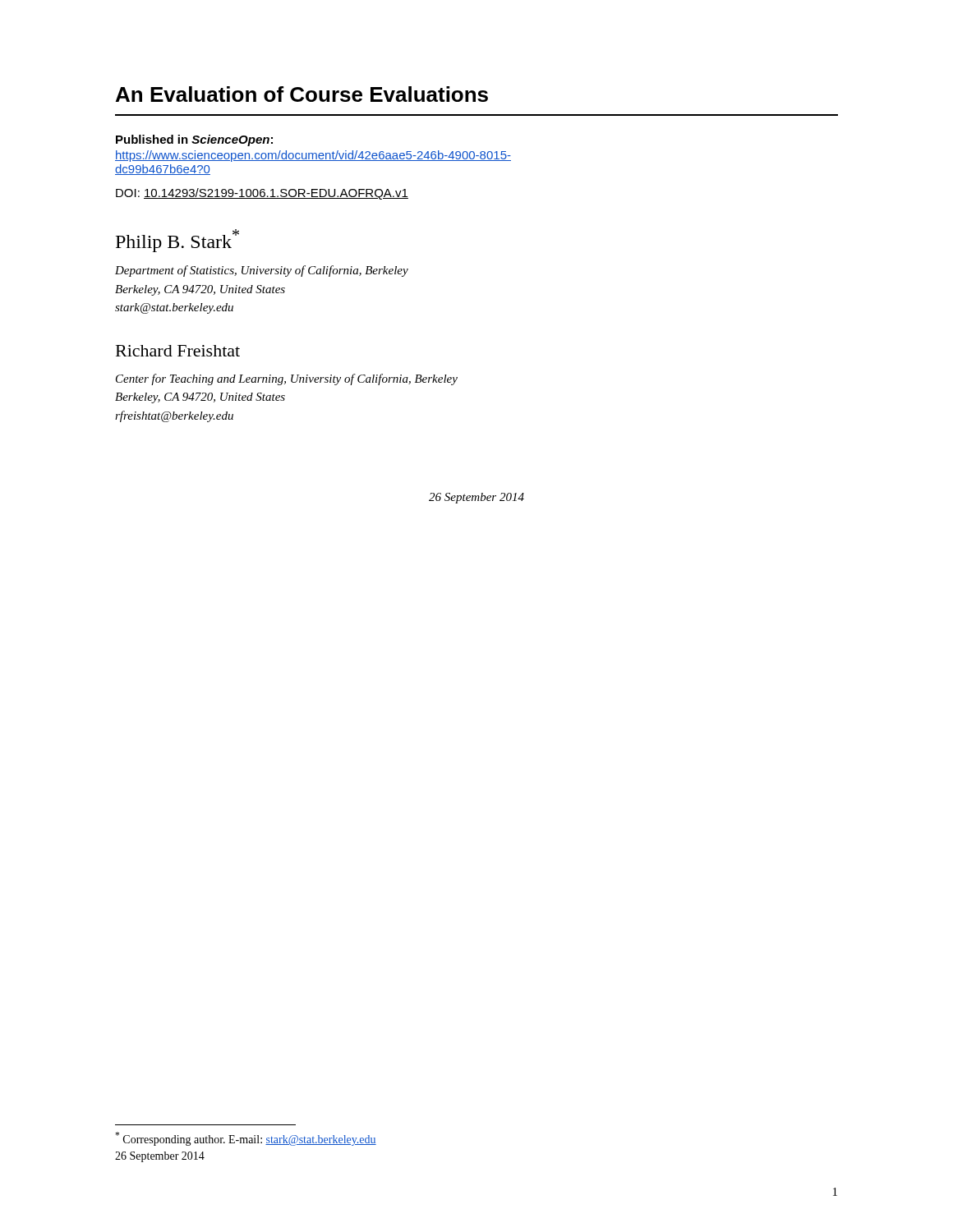Find "Corresponding author. E-mail: stark@stat.berkeley.edu 26 September 2014" on this page
Screen dimensions: 1232x953
tap(246, 1139)
